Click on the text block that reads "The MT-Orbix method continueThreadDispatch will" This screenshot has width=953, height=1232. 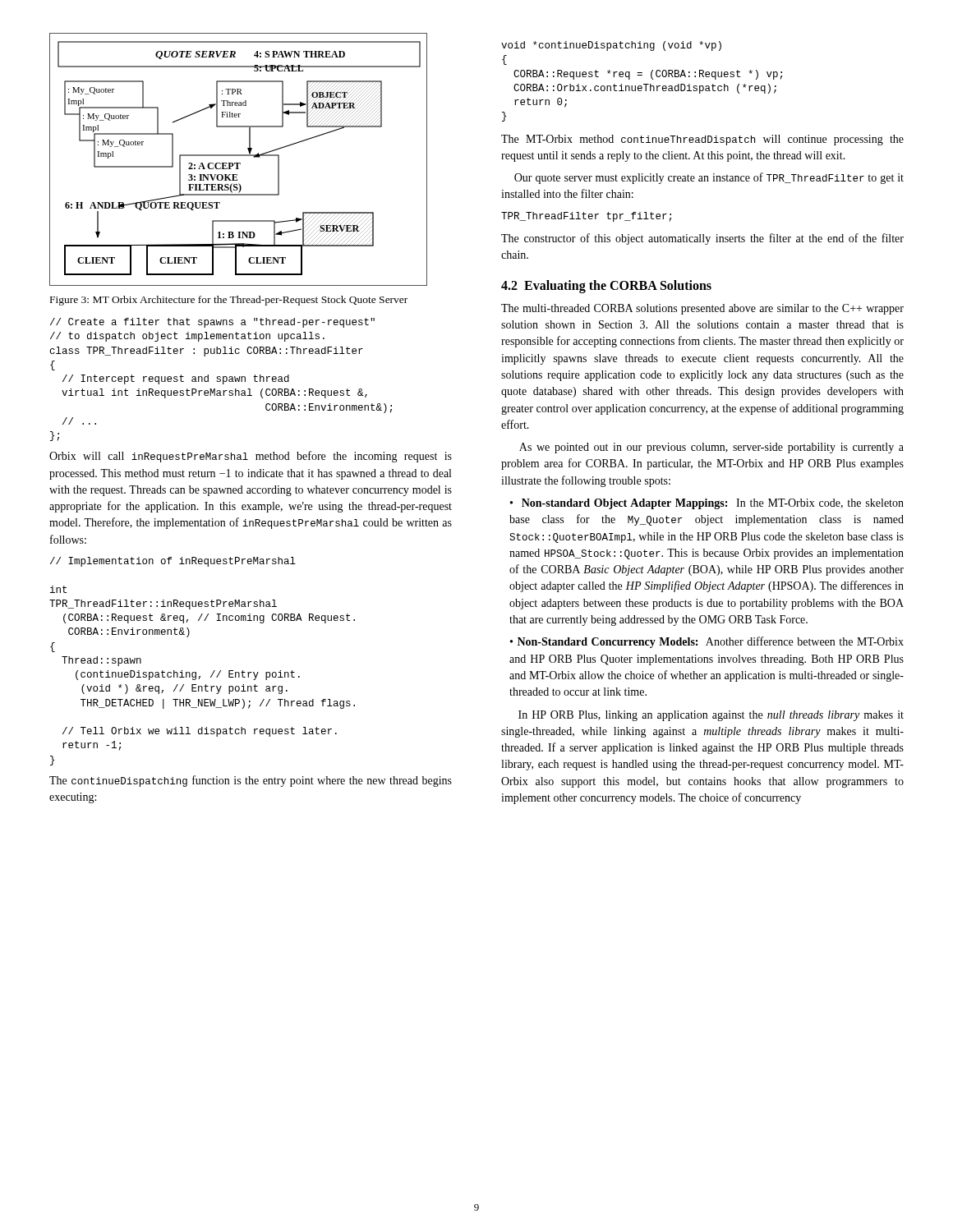click(x=702, y=147)
